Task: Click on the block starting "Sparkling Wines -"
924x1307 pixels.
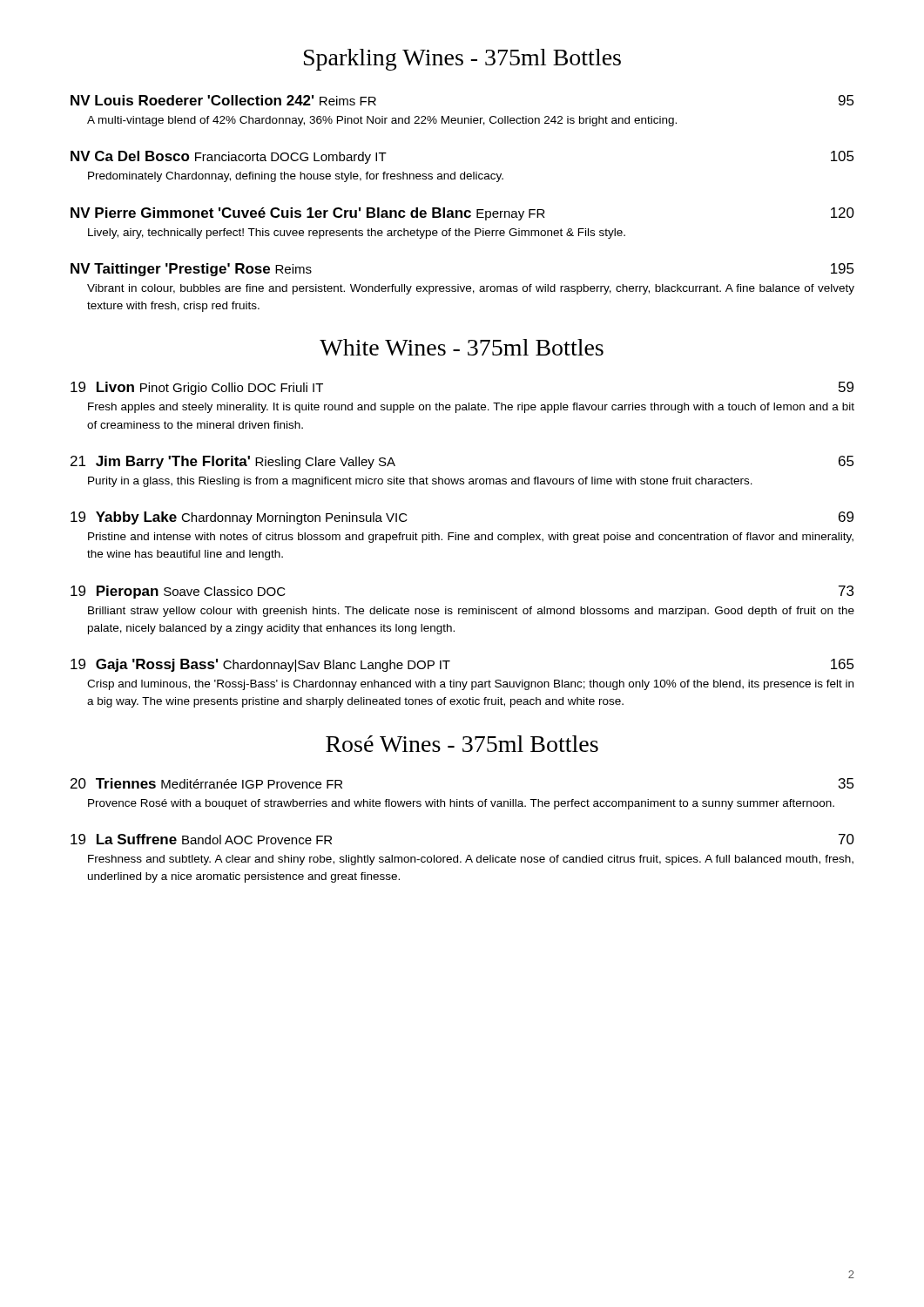Action: point(462,57)
